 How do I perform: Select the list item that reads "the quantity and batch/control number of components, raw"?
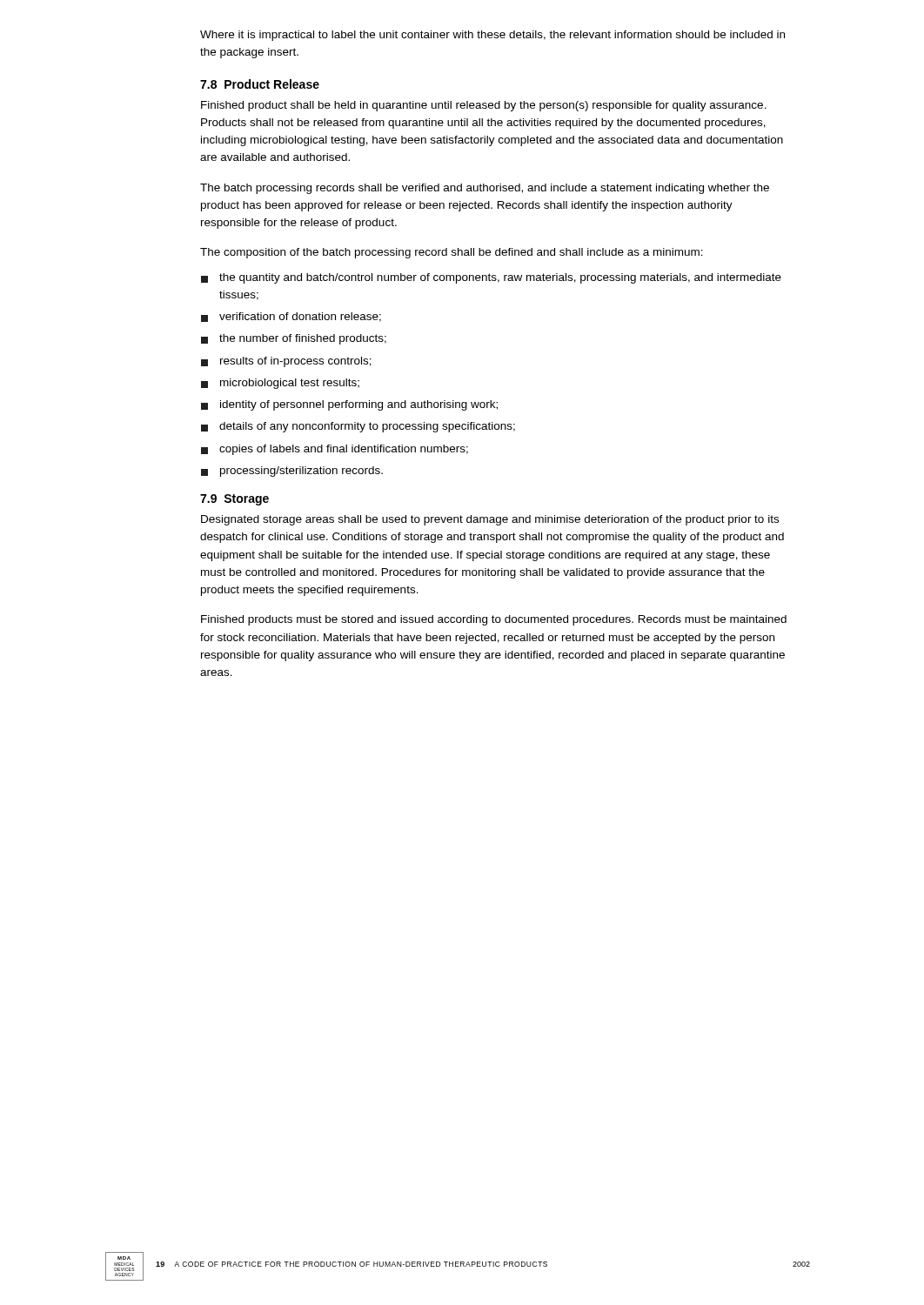pos(496,286)
